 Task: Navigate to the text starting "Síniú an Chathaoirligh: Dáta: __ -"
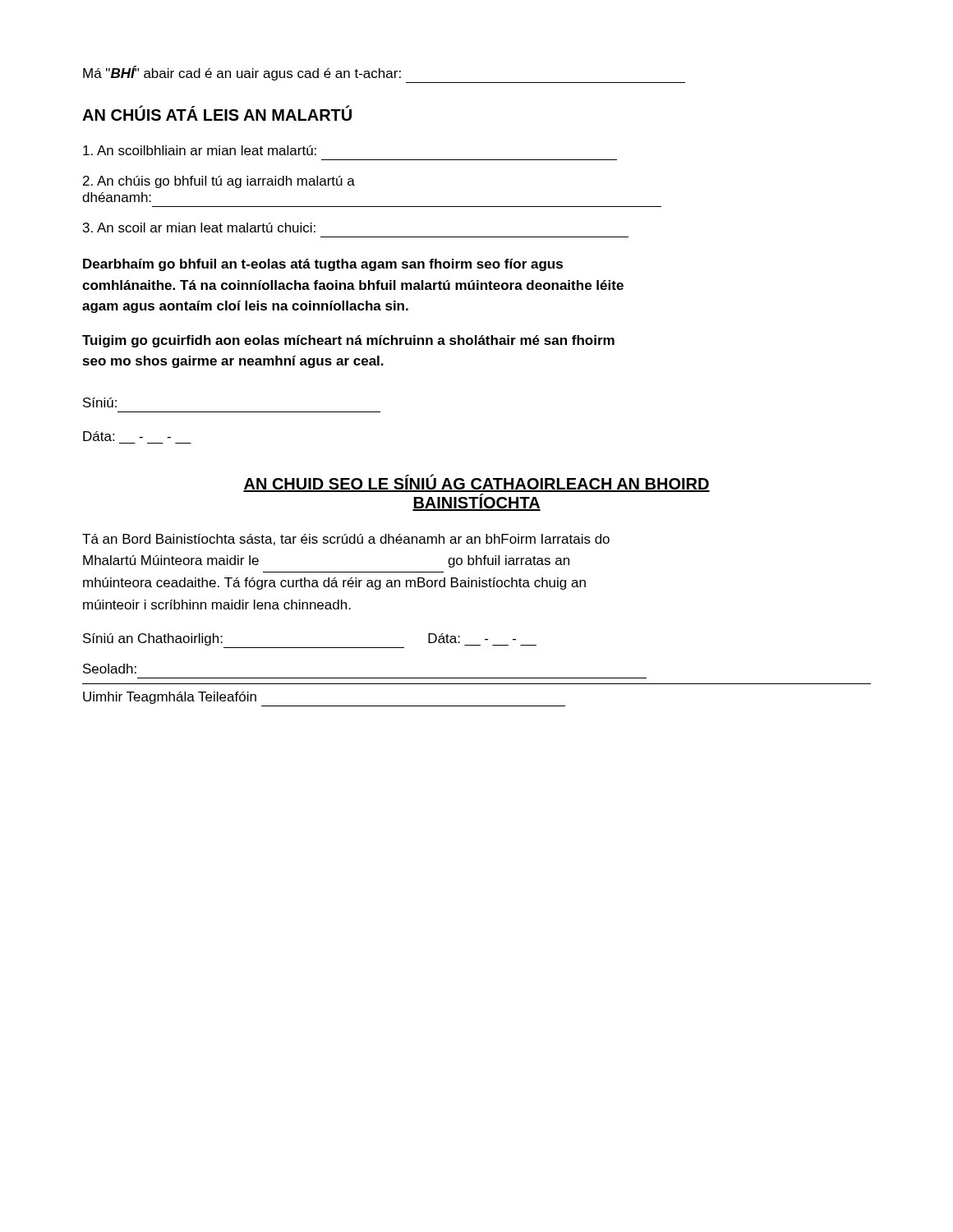pyautogui.click(x=309, y=639)
